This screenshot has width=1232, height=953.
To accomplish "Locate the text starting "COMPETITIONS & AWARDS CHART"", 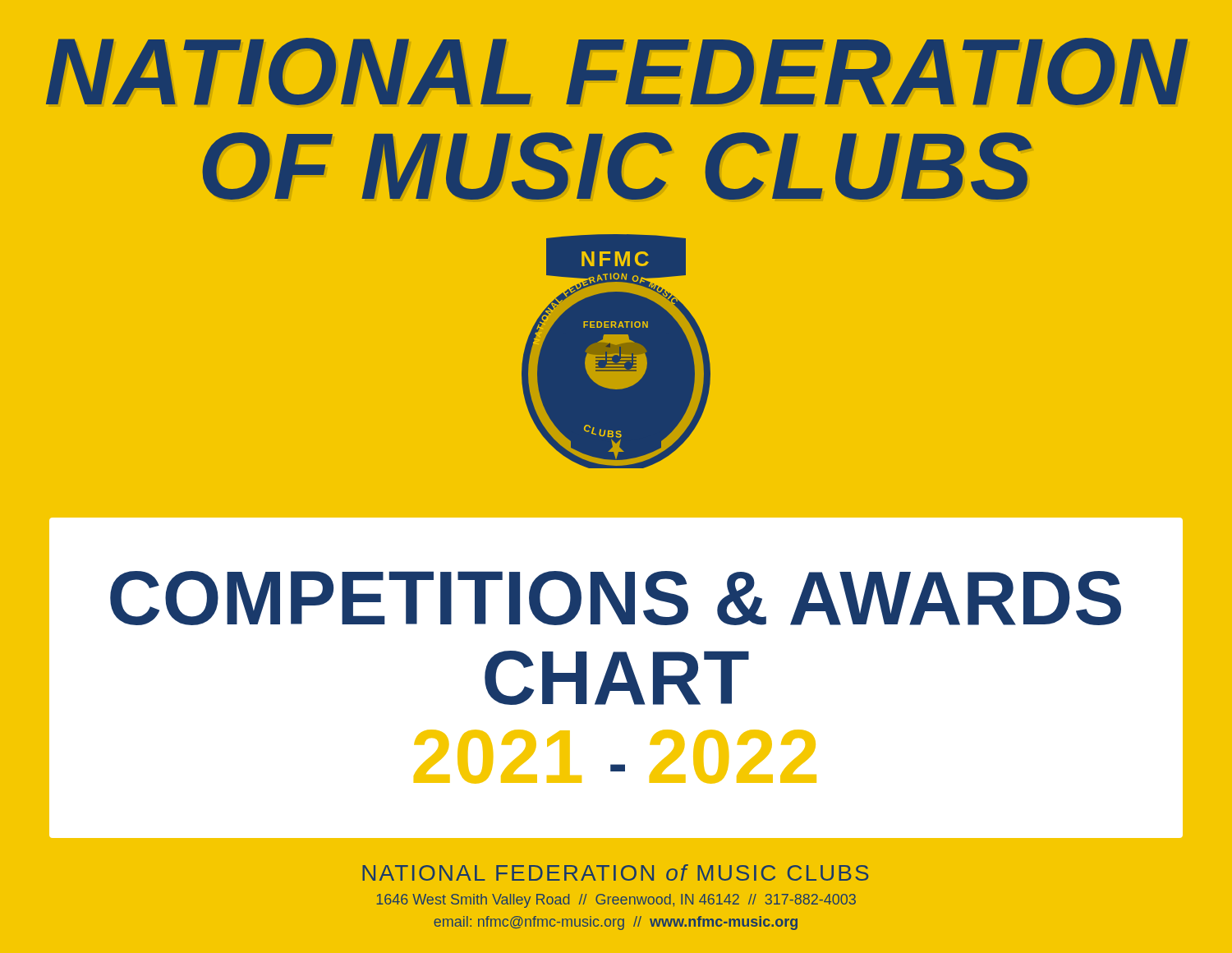I will (616, 678).
